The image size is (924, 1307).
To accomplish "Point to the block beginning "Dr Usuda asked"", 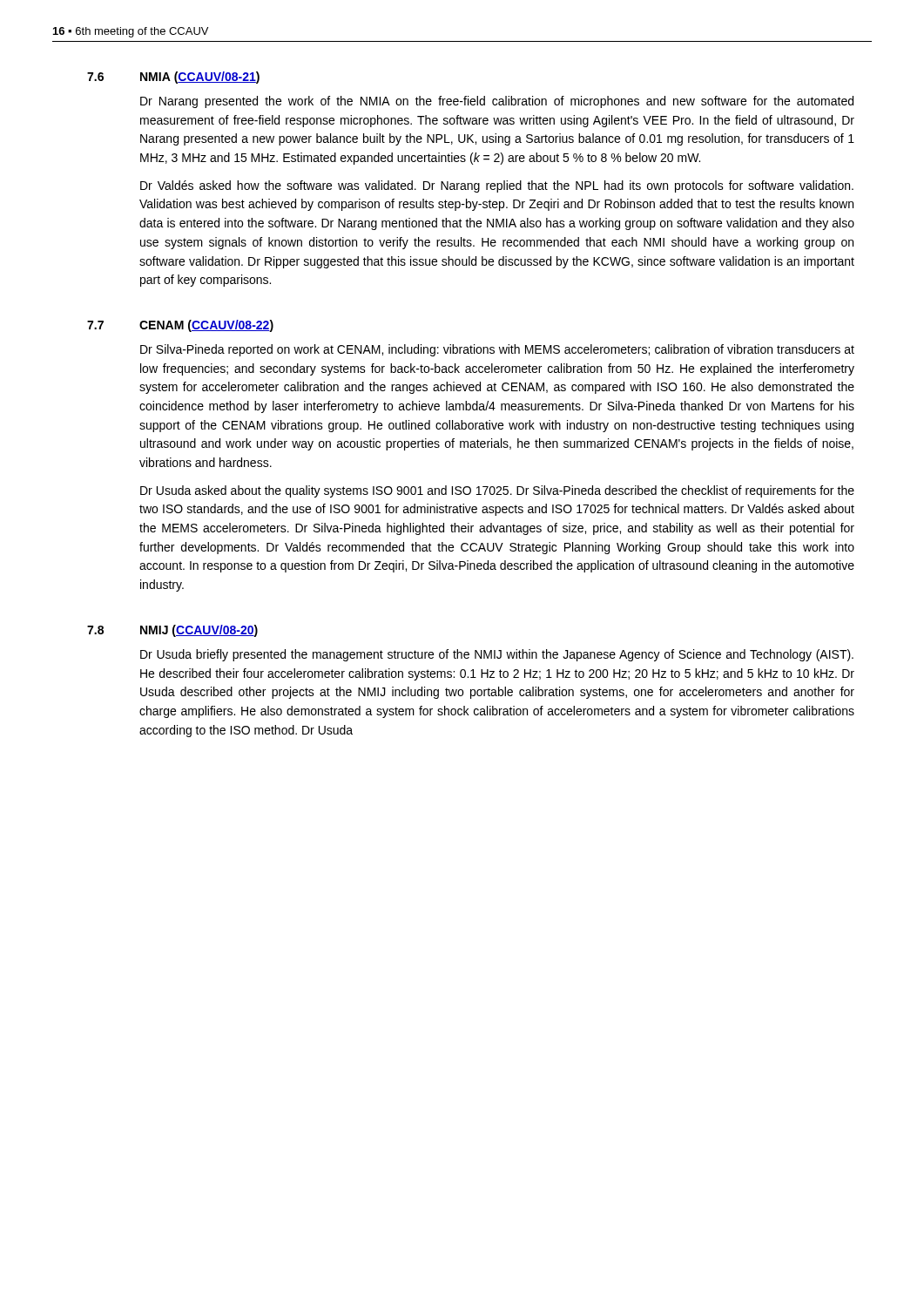I will (x=497, y=538).
